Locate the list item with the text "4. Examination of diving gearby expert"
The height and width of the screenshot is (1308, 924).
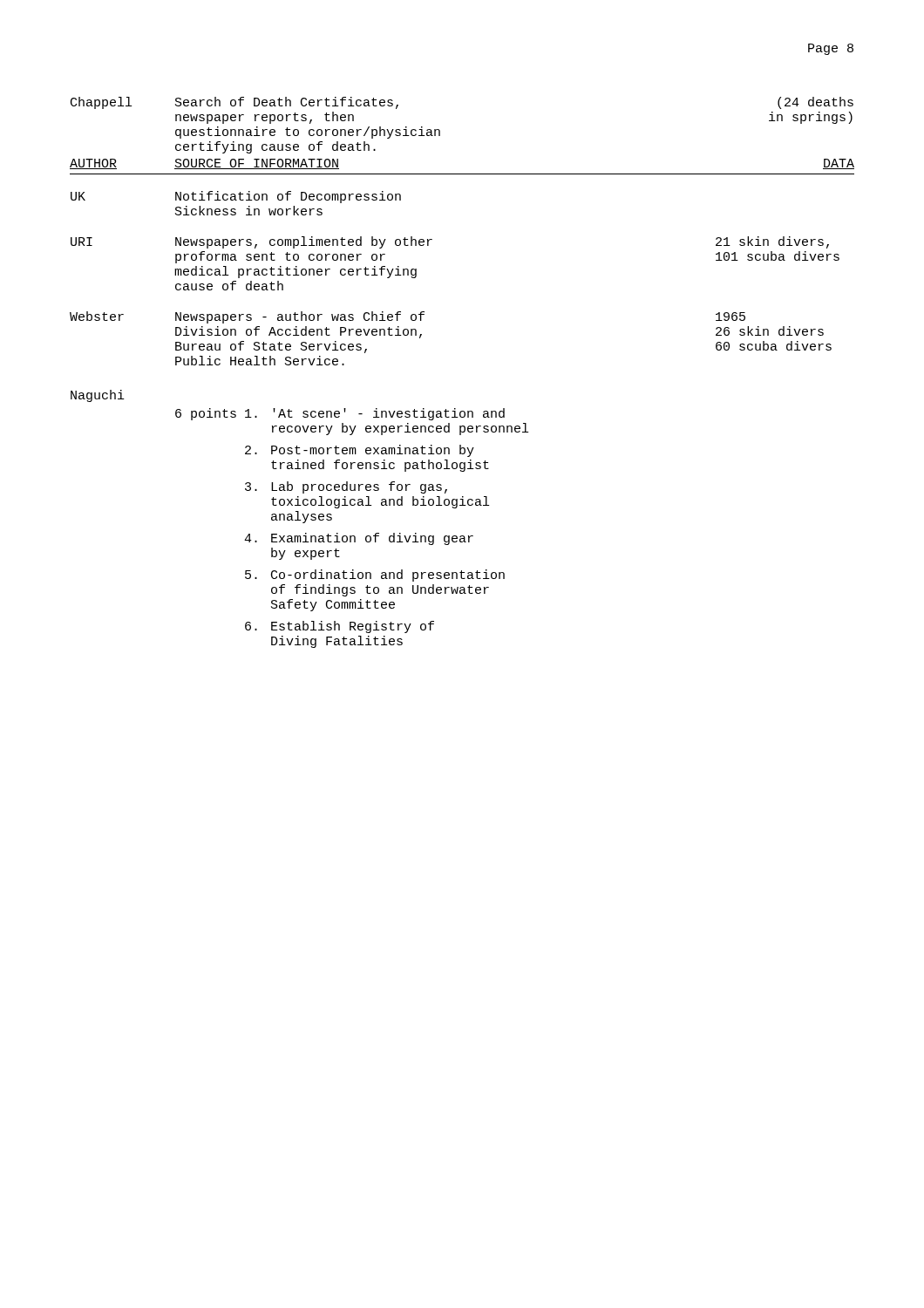coord(367,538)
